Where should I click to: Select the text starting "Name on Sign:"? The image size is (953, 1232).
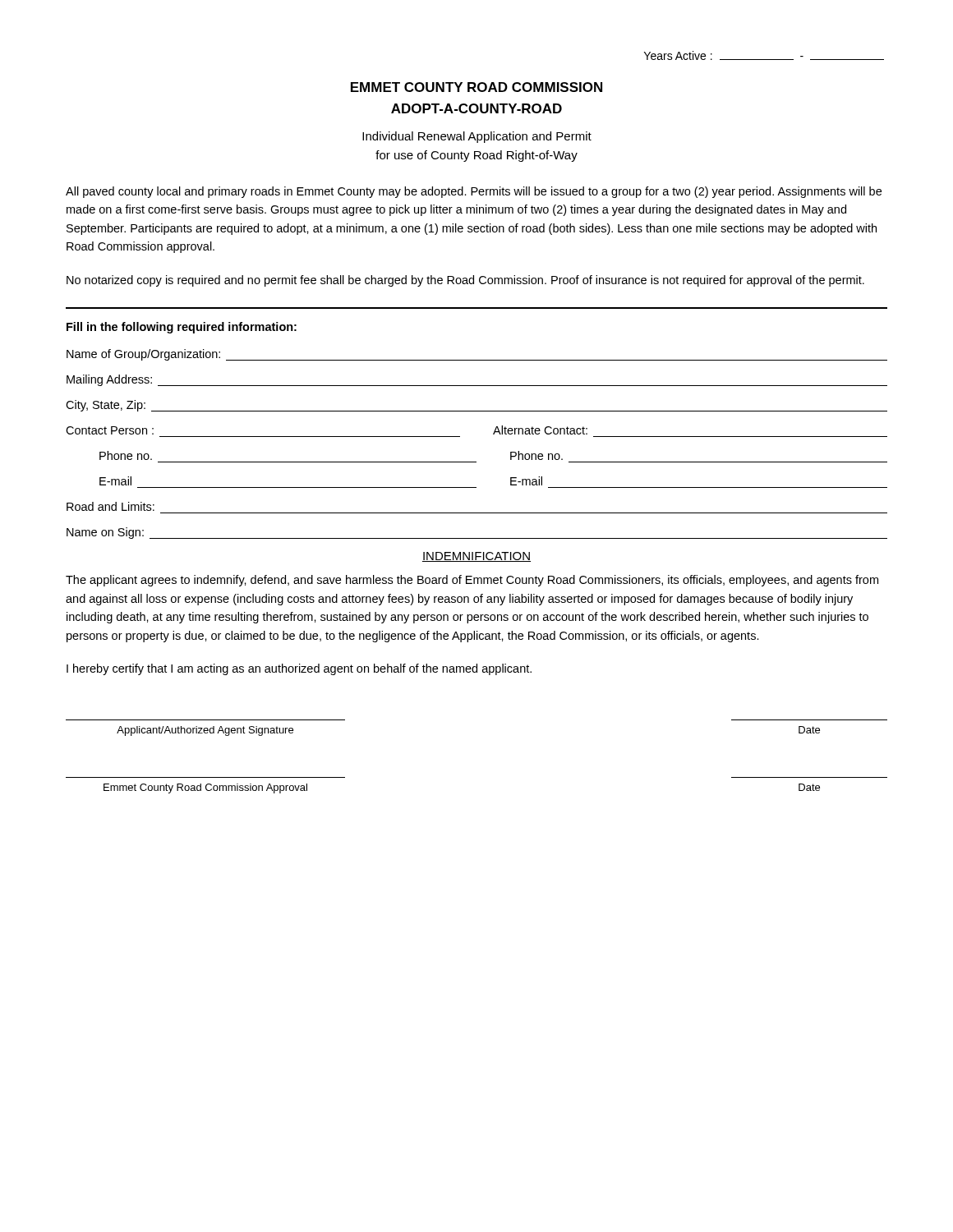(x=476, y=531)
